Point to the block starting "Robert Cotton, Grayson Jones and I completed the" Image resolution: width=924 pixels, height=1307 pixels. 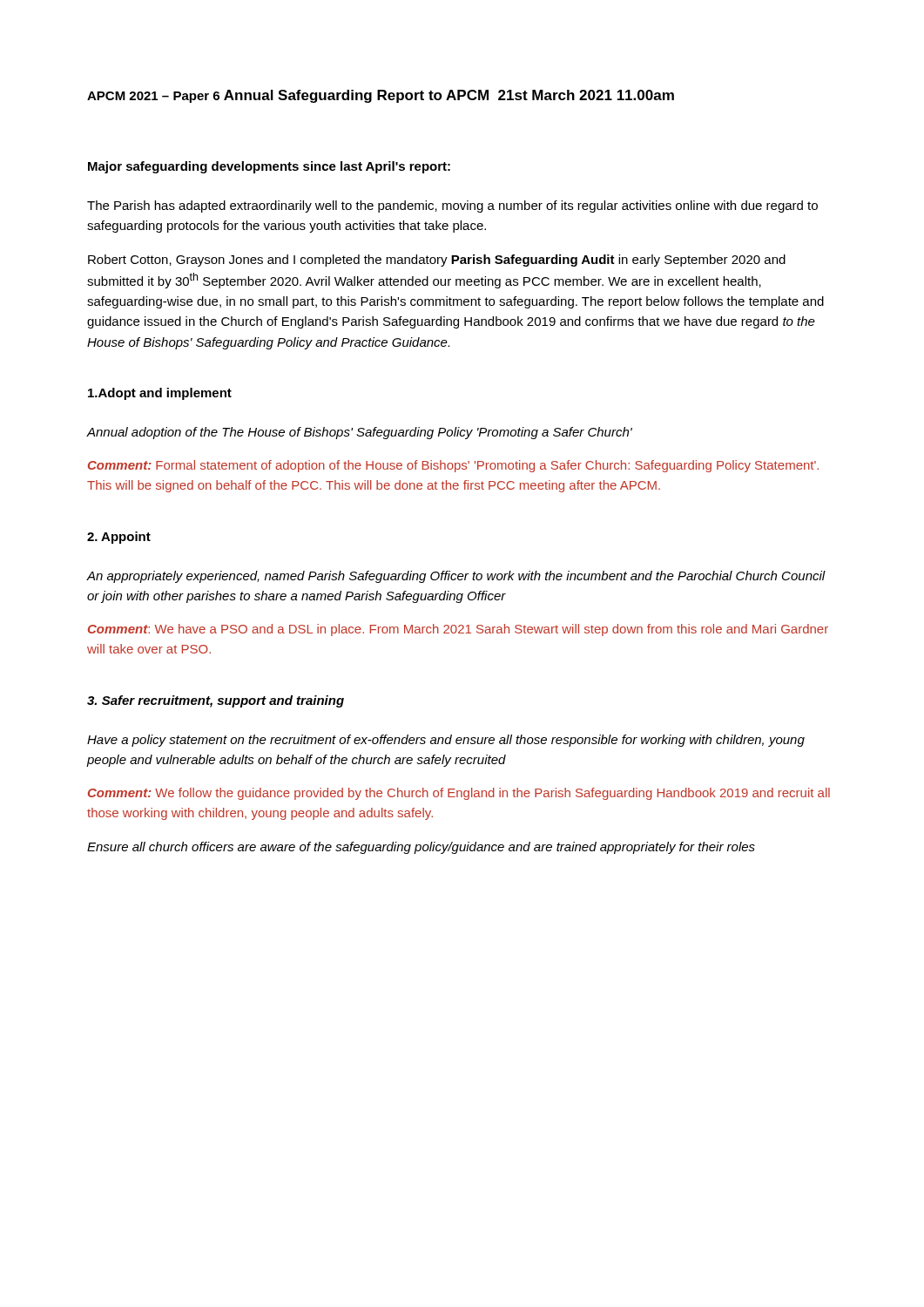[462, 300]
